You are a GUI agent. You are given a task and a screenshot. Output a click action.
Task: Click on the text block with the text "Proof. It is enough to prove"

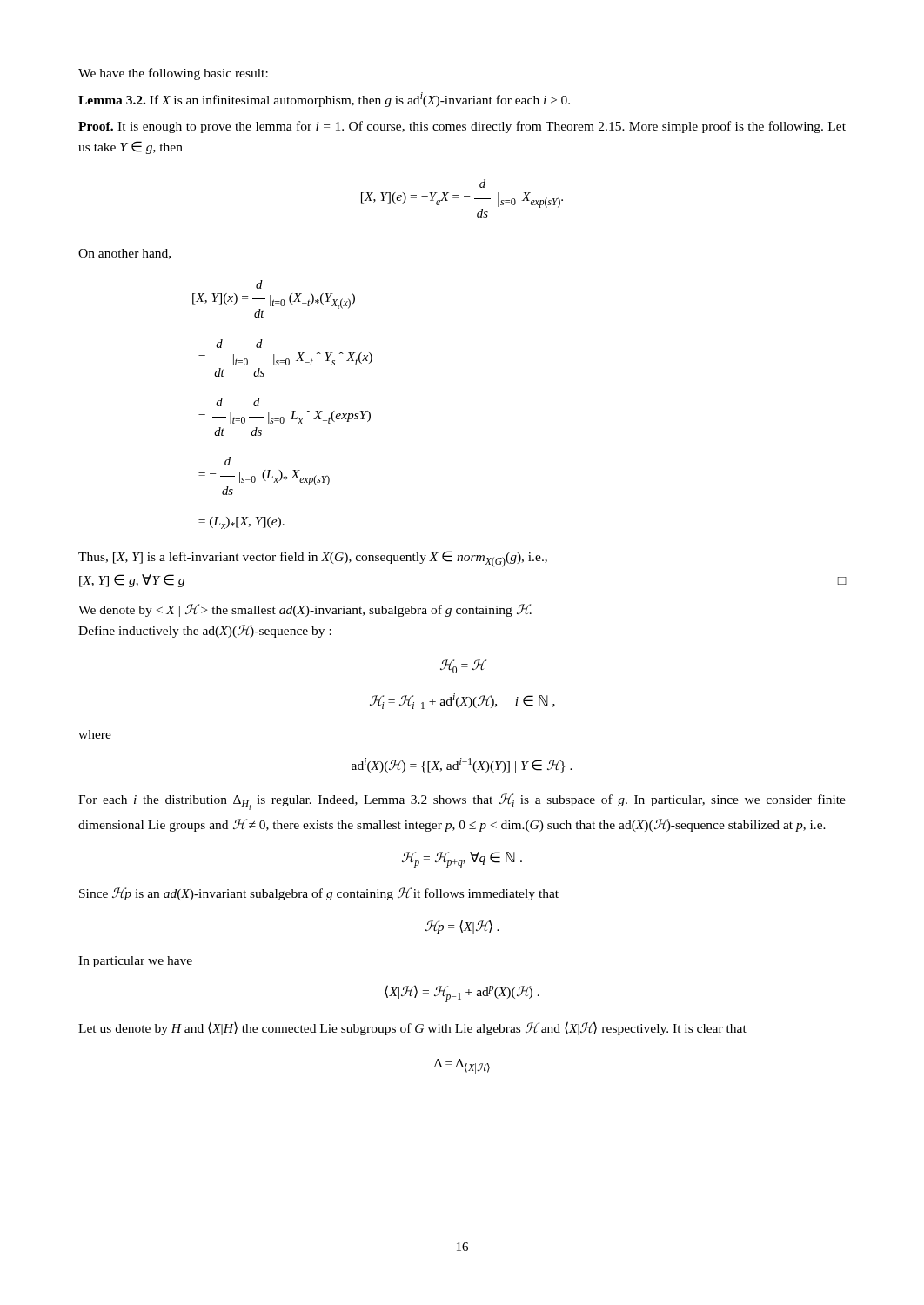(462, 136)
